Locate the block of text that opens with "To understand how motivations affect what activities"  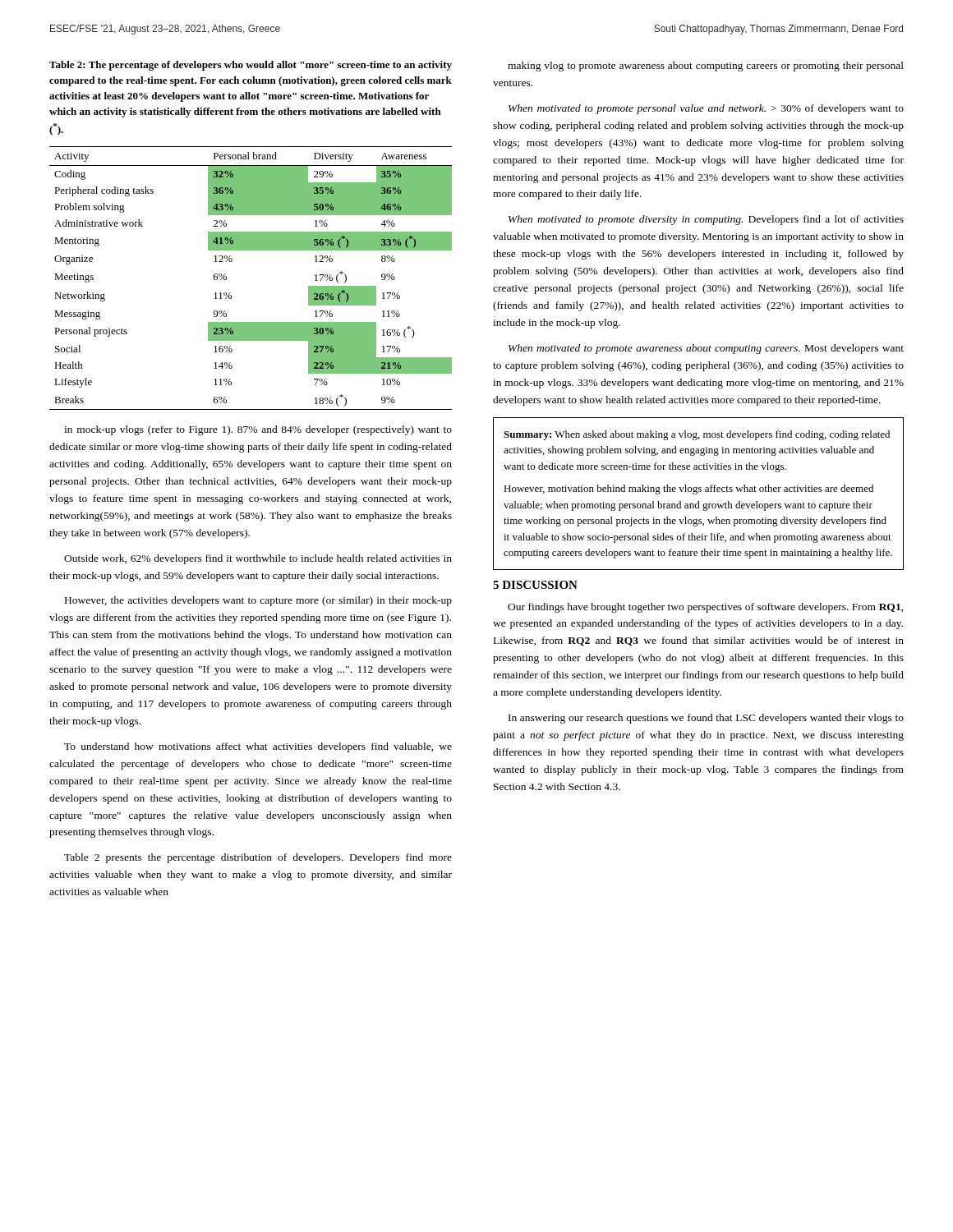click(x=251, y=789)
